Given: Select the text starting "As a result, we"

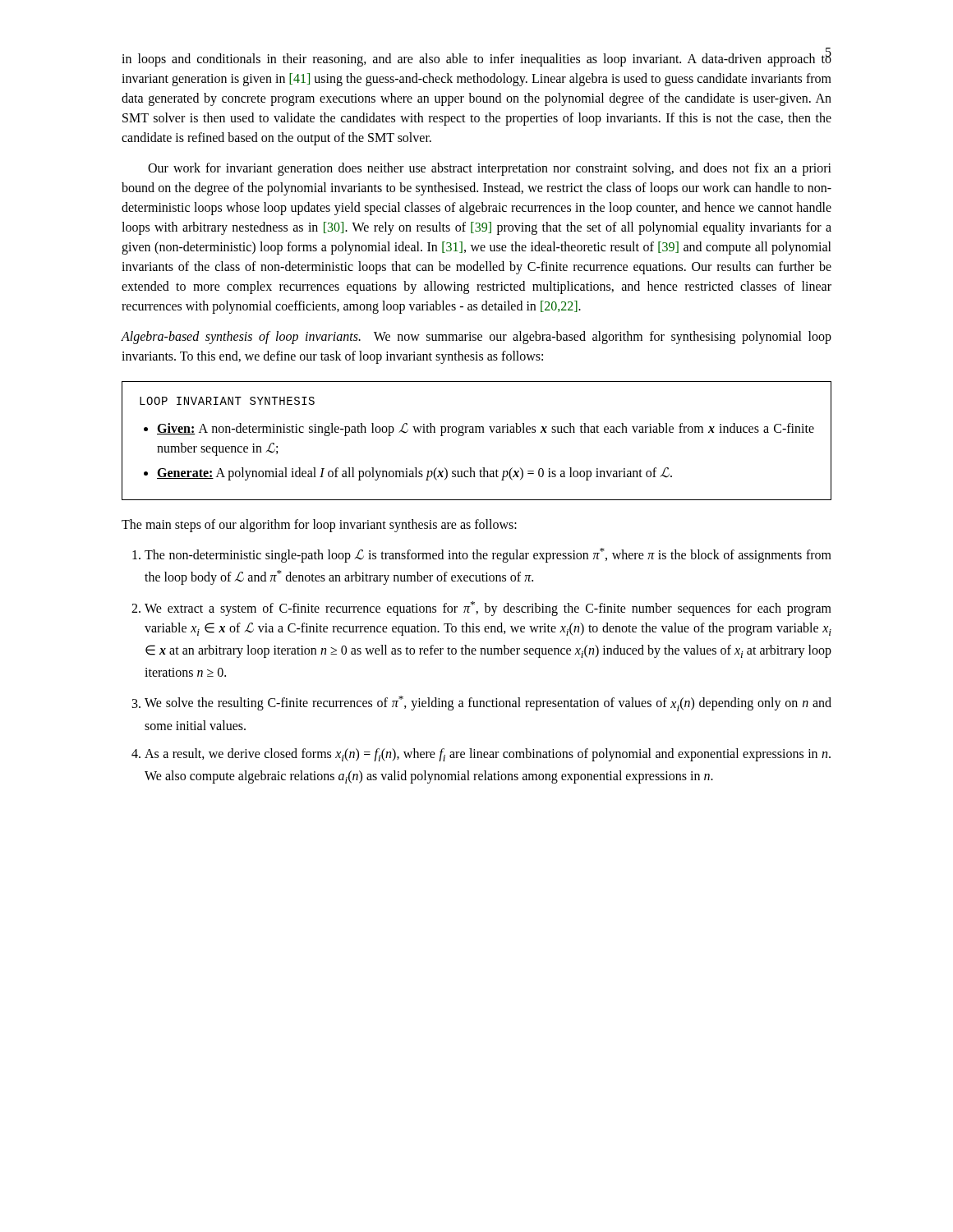Looking at the screenshot, I should point(488,766).
